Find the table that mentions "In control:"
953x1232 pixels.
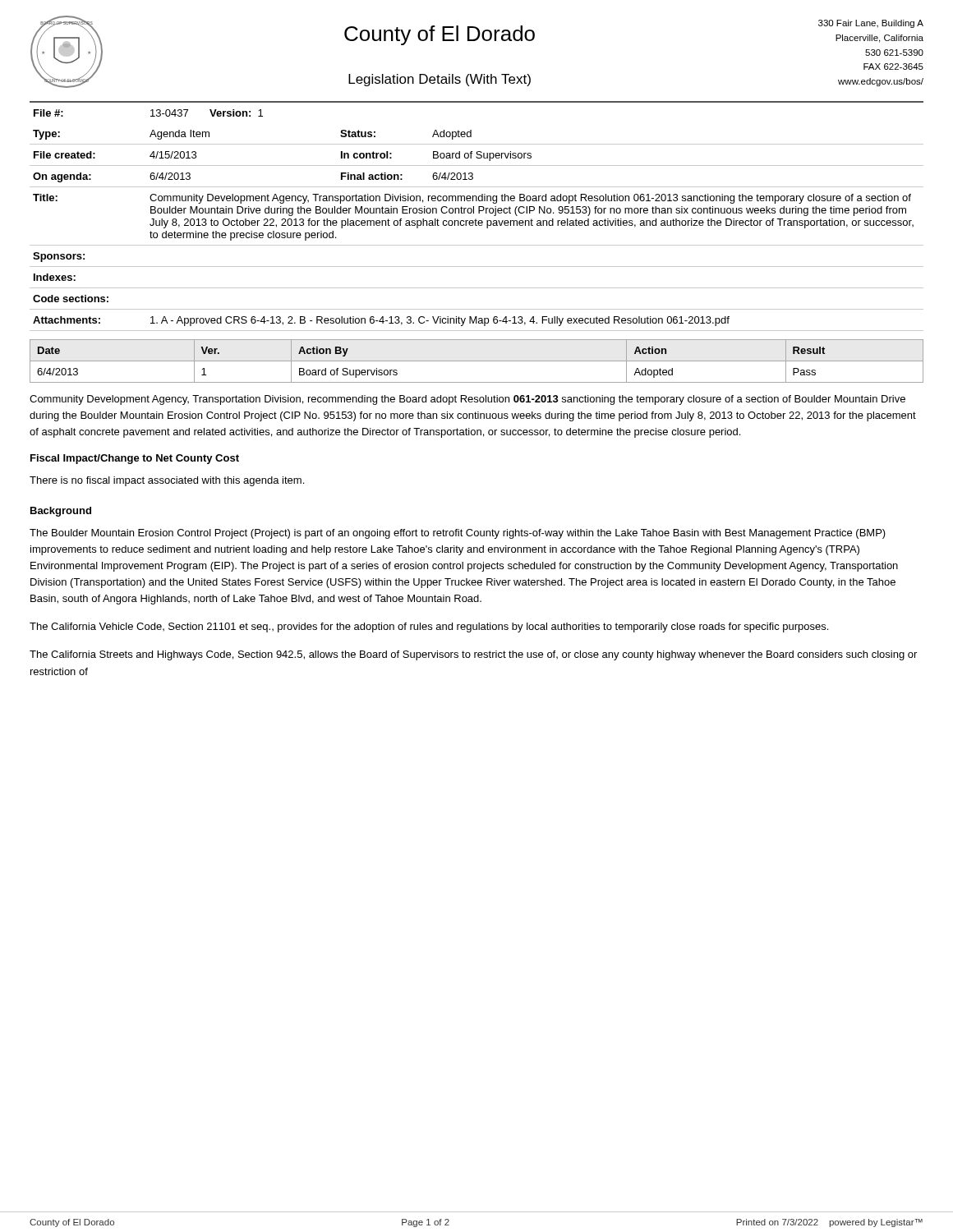pyautogui.click(x=476, y=216)
